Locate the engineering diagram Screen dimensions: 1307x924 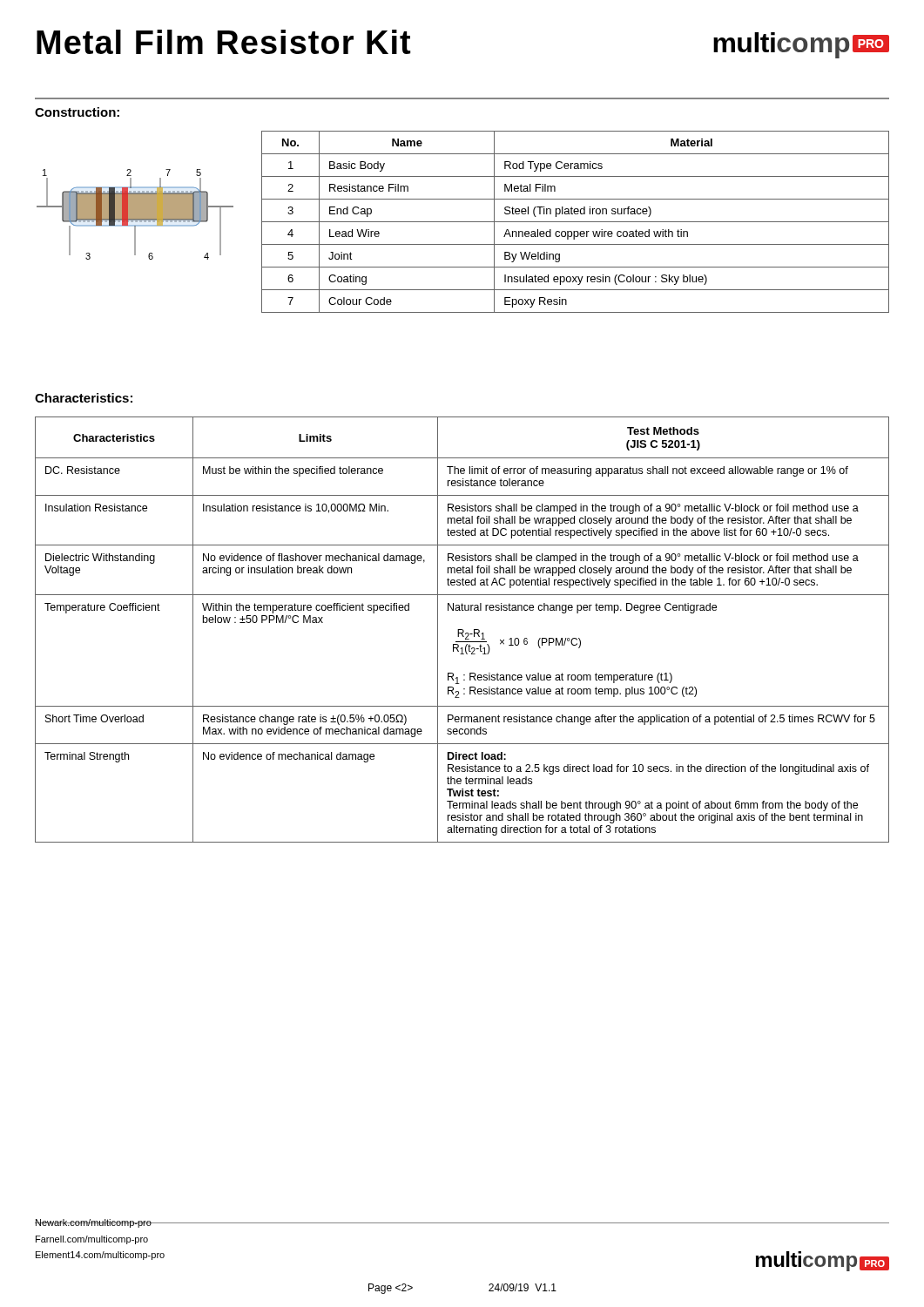135,206
